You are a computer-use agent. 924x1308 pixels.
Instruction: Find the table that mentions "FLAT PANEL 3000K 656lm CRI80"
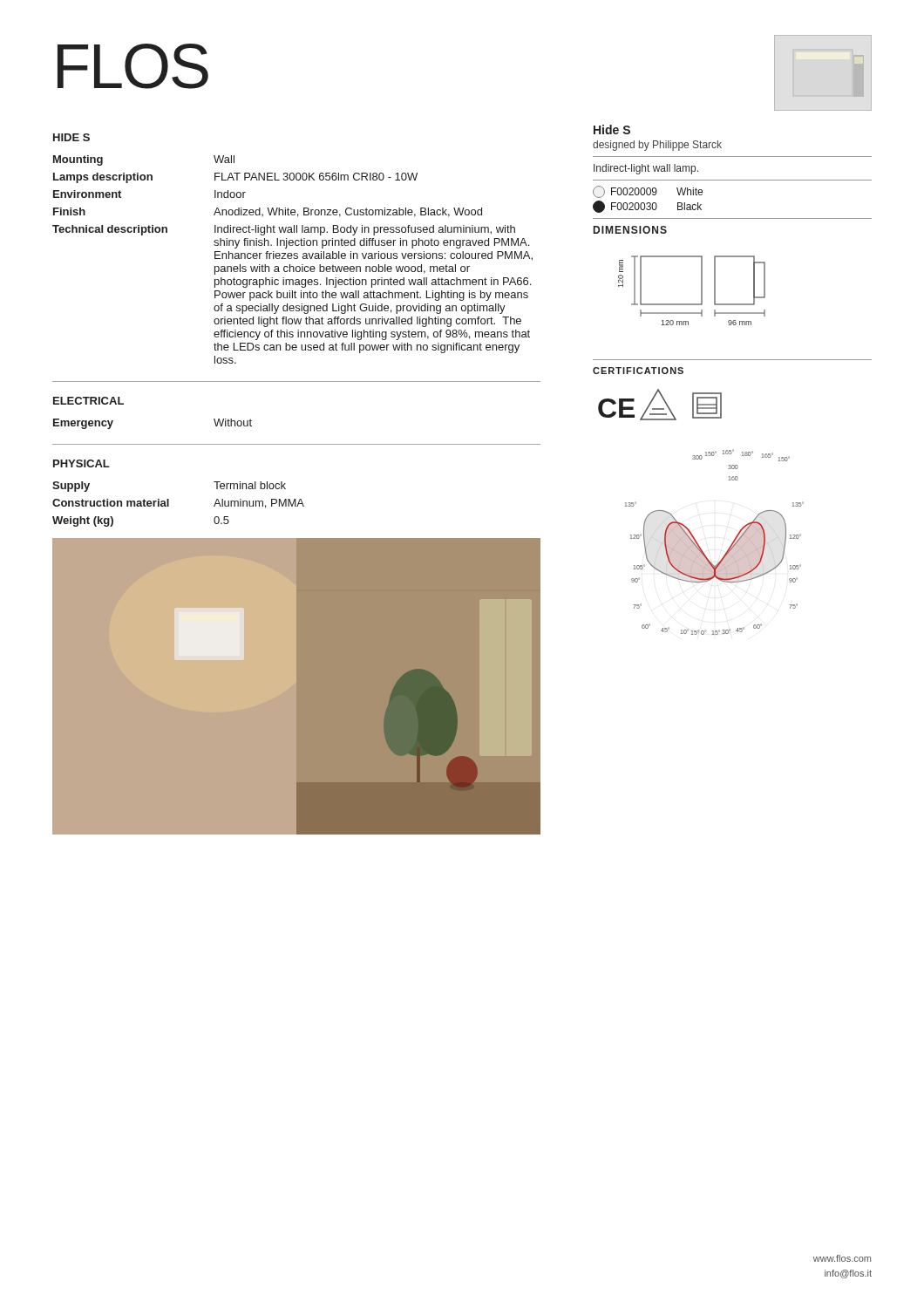[x=296, y=260]
